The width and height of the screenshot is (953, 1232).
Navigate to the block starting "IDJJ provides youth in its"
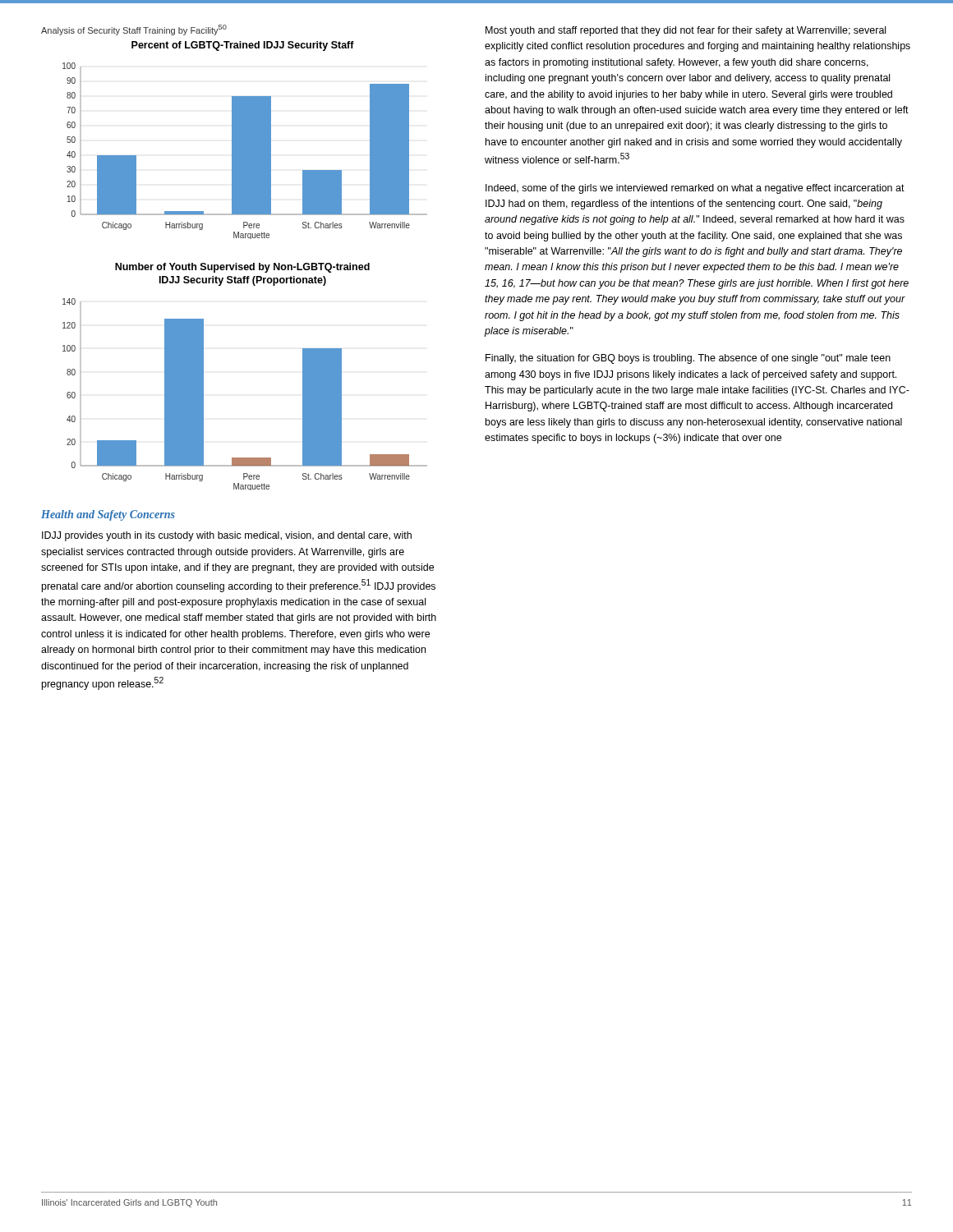pos(239,610)
